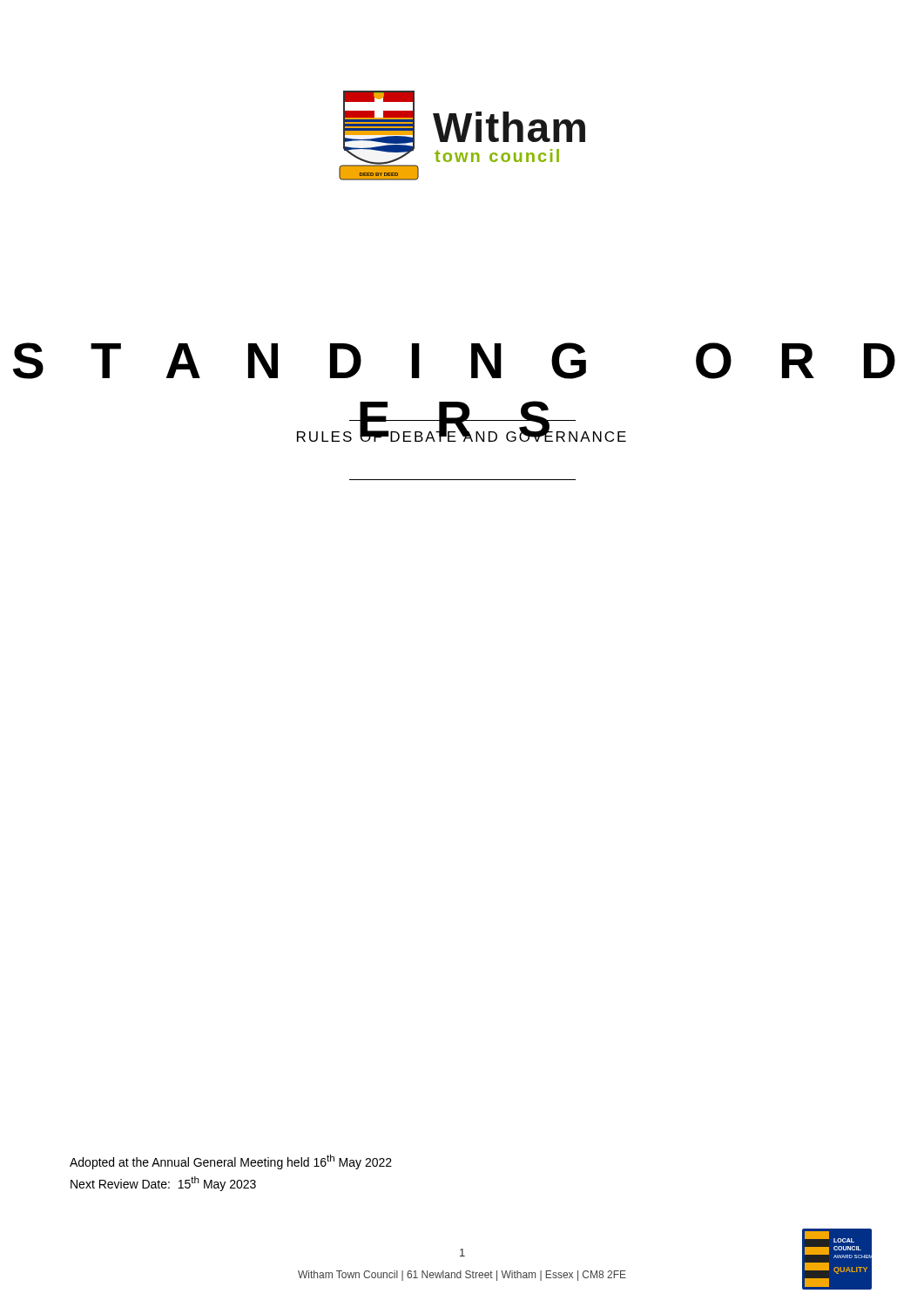Viewport: 924px width, 1307px height.
Task: Point to "RULES OF DEBATE AND GOVERNANCE"
Action: click(462, 437)
